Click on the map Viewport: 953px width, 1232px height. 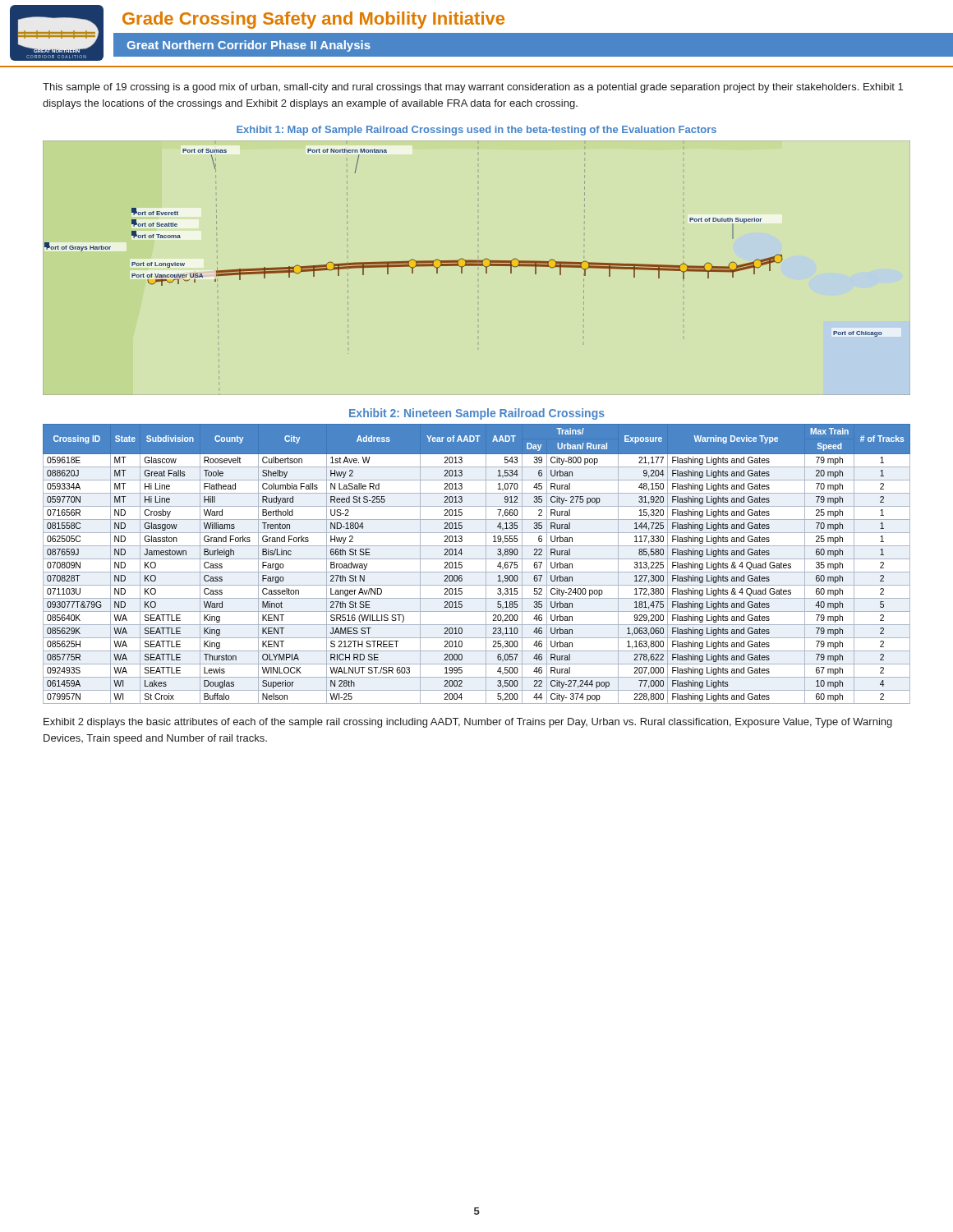click(476, 268)
